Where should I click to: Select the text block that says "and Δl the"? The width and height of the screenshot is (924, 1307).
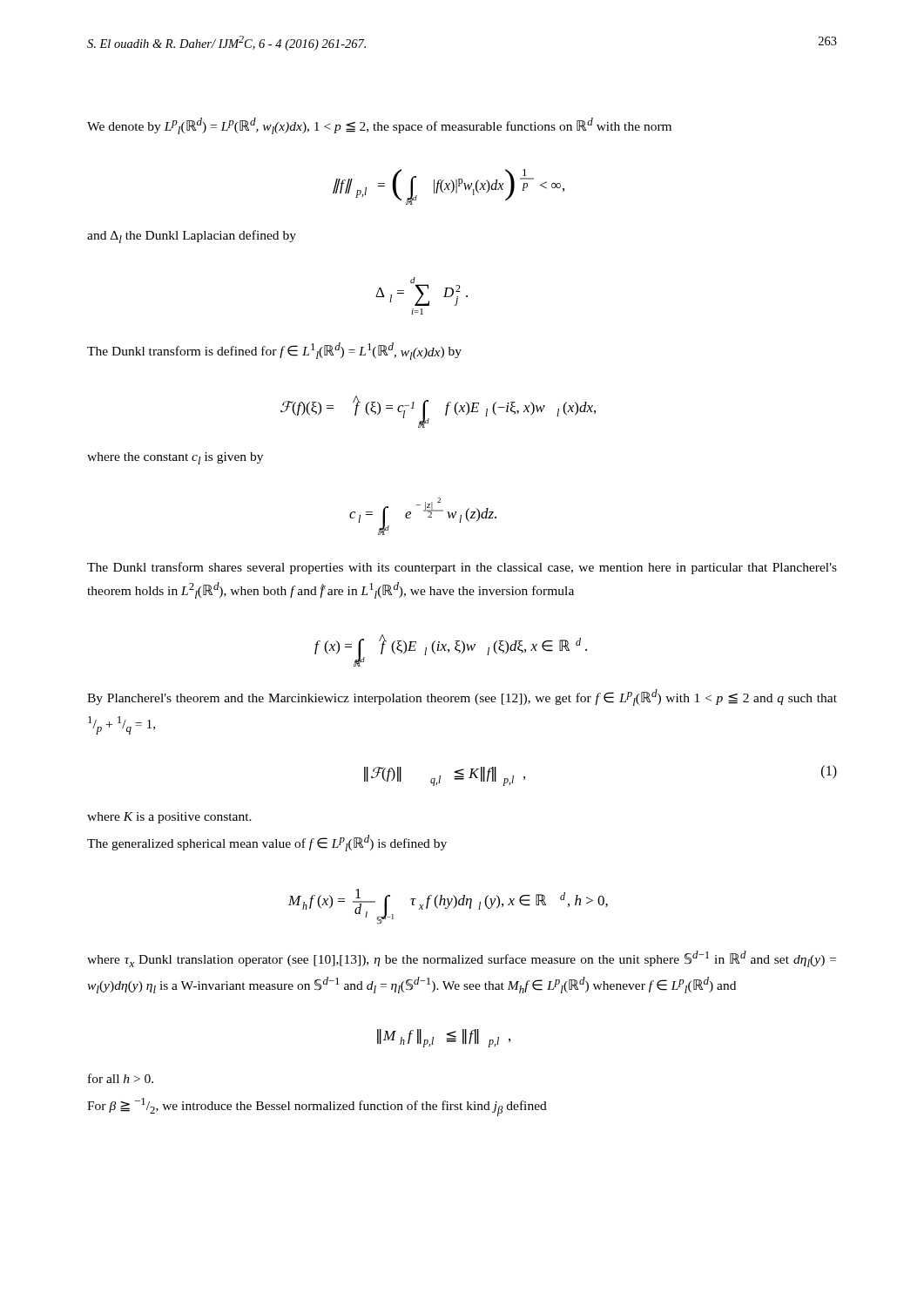point(192,237)
